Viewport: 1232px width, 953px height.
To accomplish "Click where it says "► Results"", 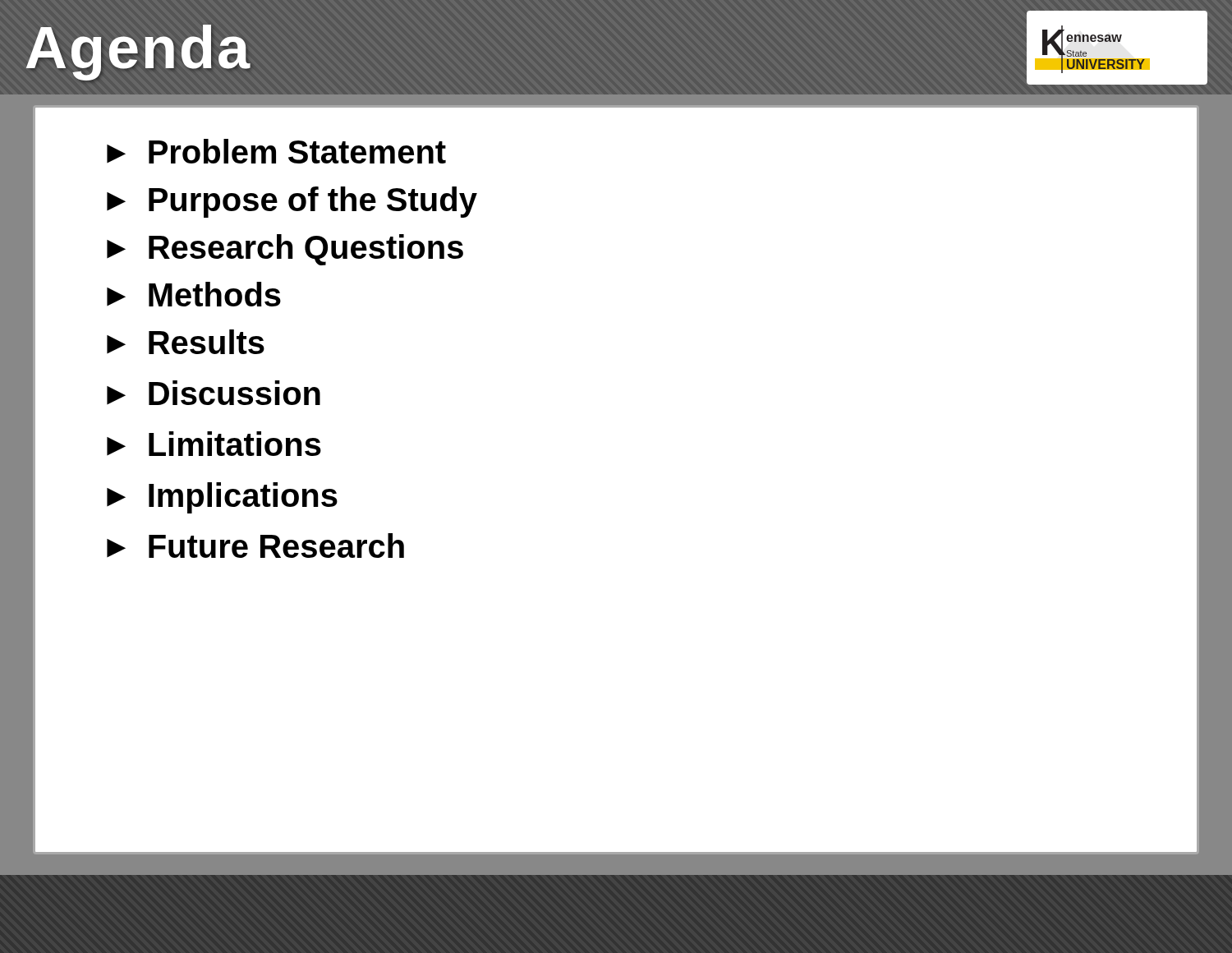I will coord(183,343).
